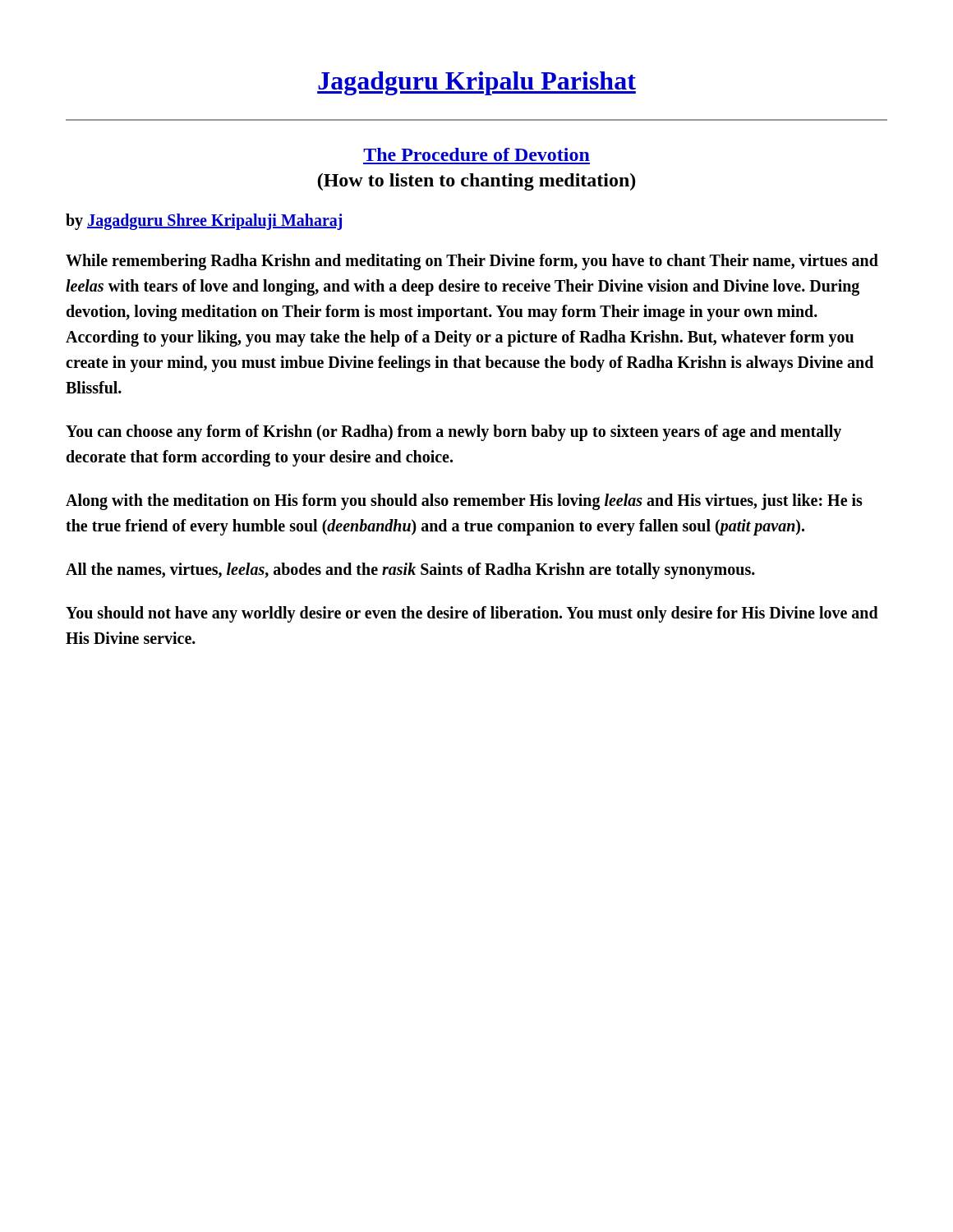
Task: Find the text block with the text "You should not have"
Action: [x=472, y=625]
